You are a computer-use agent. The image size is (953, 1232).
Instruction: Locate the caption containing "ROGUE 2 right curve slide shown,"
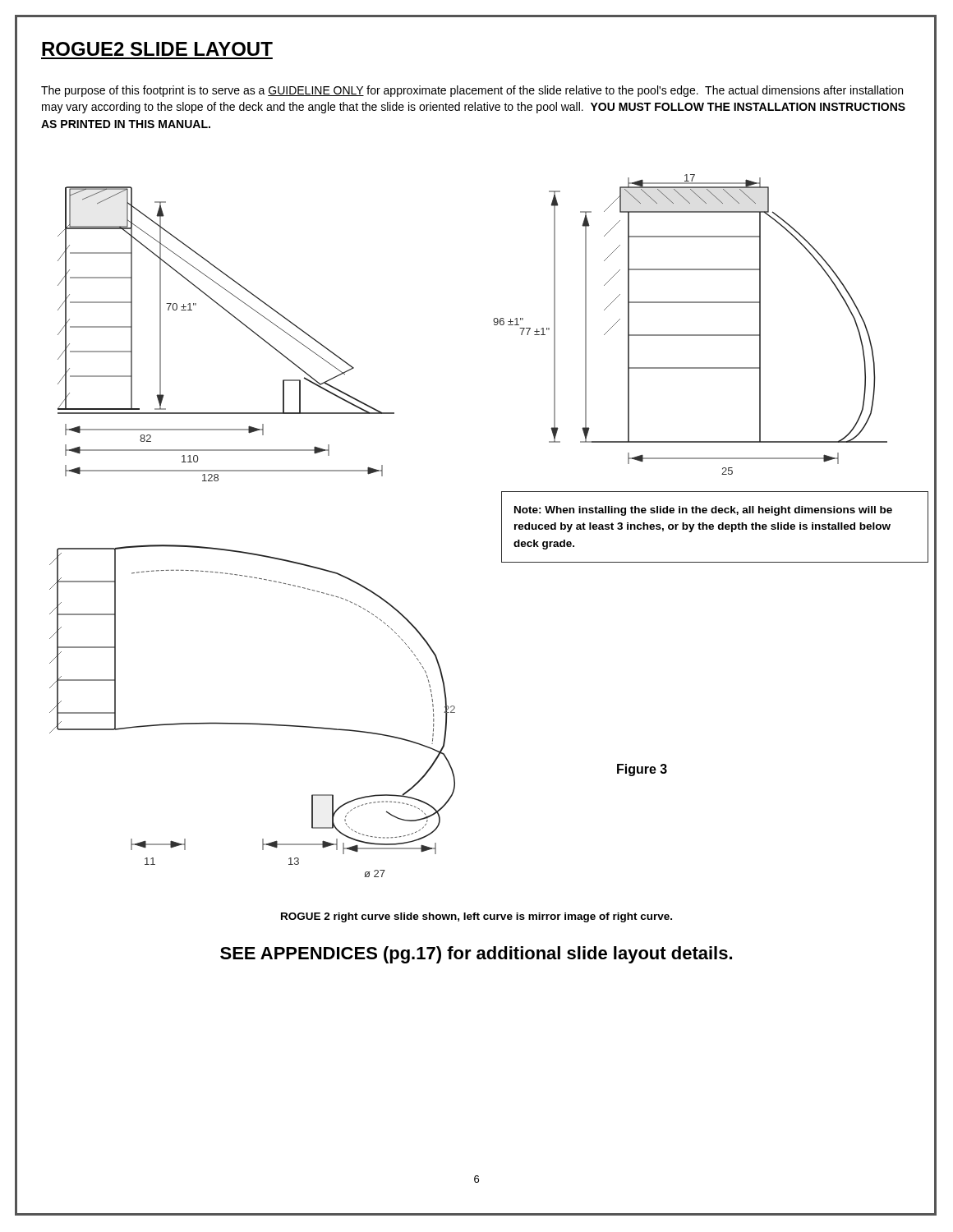click(x=476, y=916)
